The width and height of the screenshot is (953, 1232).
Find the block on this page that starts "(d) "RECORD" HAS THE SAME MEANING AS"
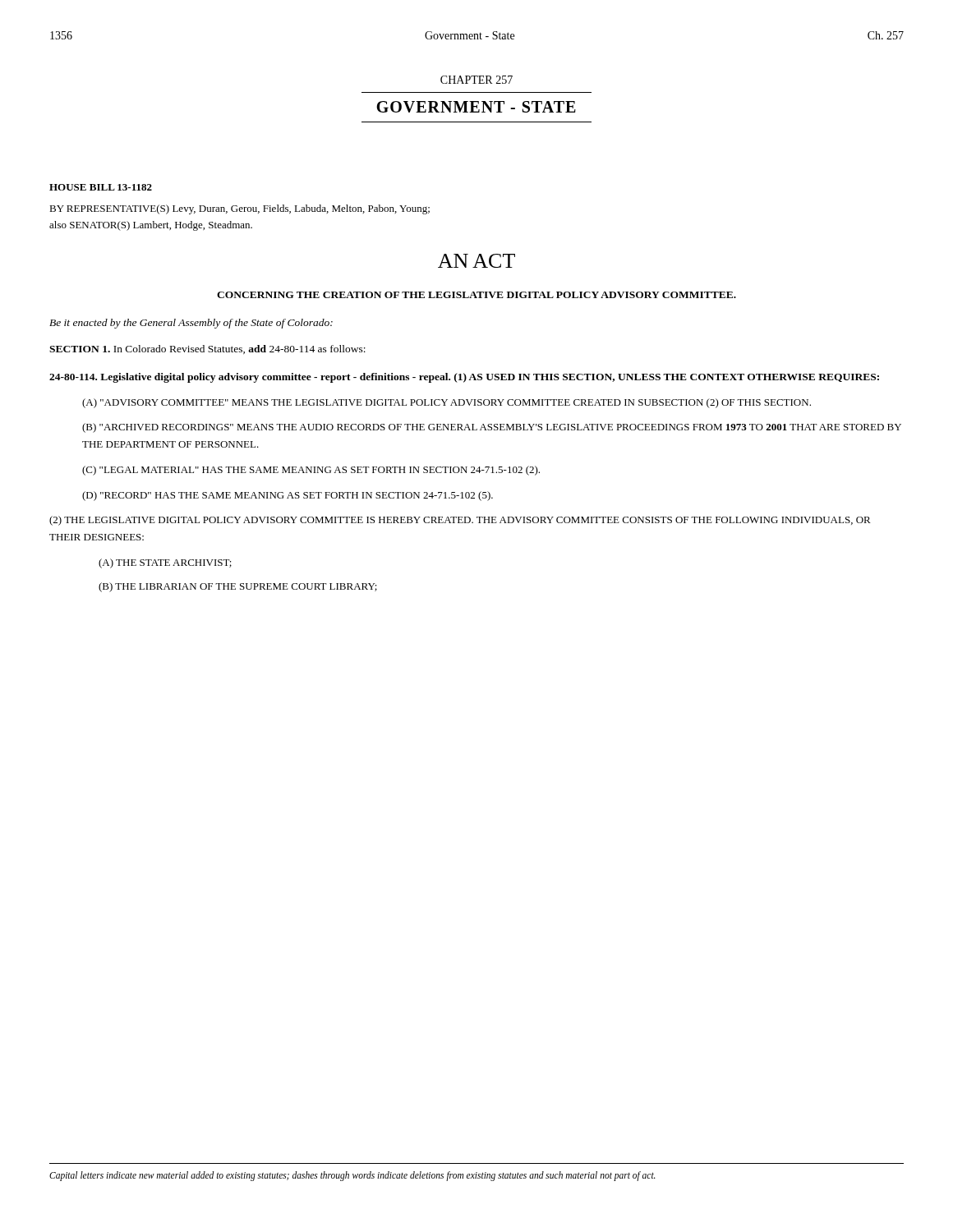click(x=288, y=495)
